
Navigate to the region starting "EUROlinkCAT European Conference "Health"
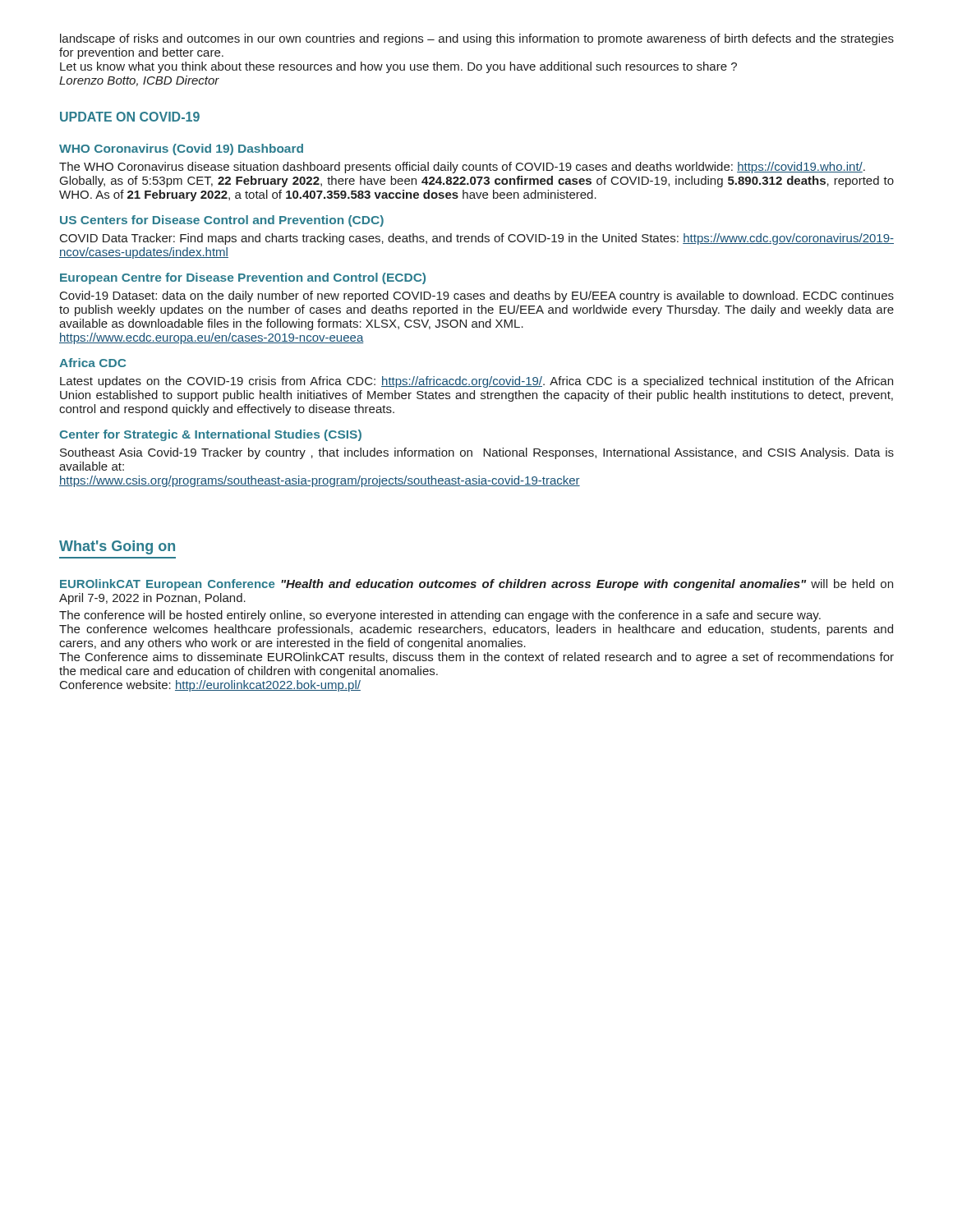(x=476, y=634)
